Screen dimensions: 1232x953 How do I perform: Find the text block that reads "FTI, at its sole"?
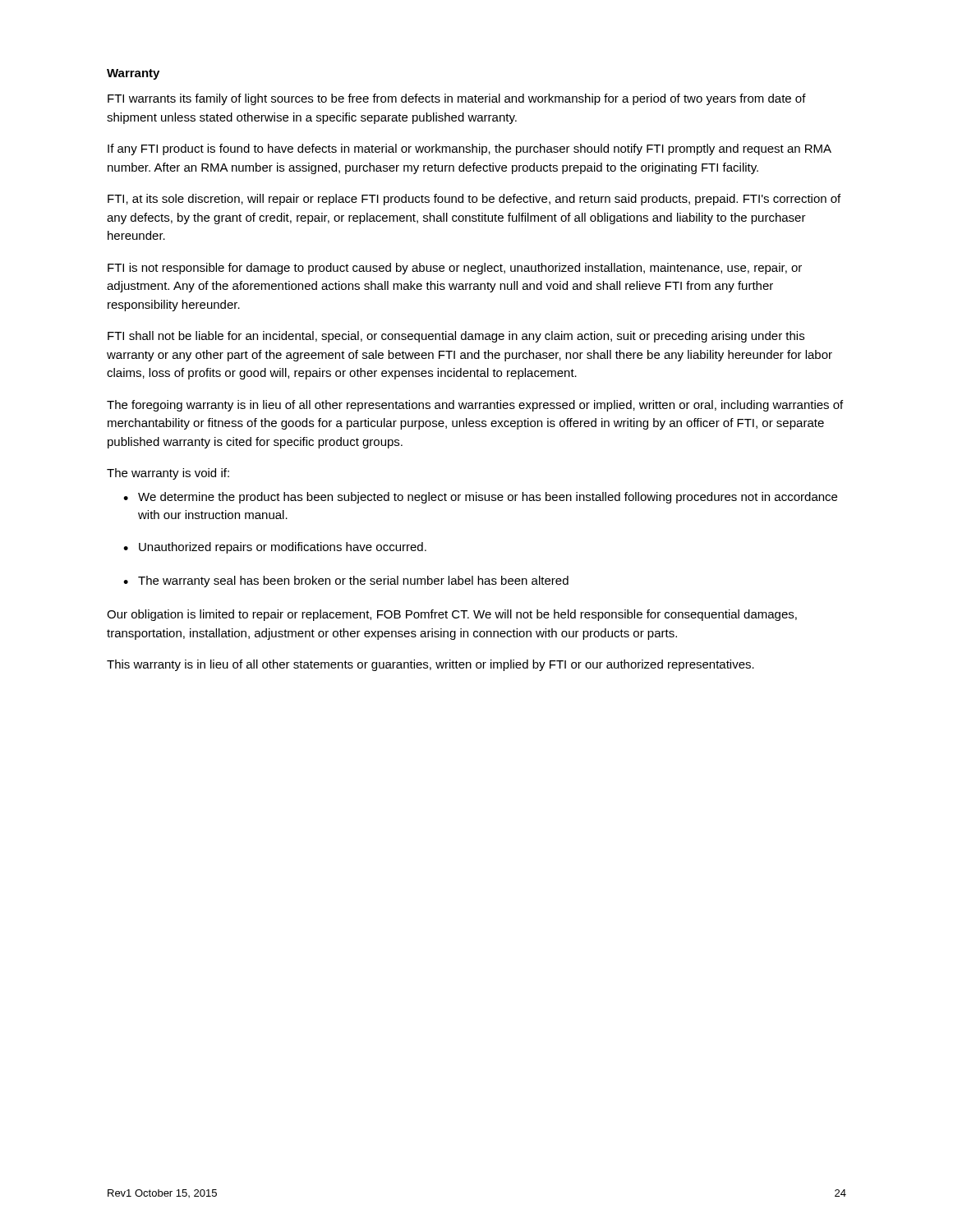(474, 217)
